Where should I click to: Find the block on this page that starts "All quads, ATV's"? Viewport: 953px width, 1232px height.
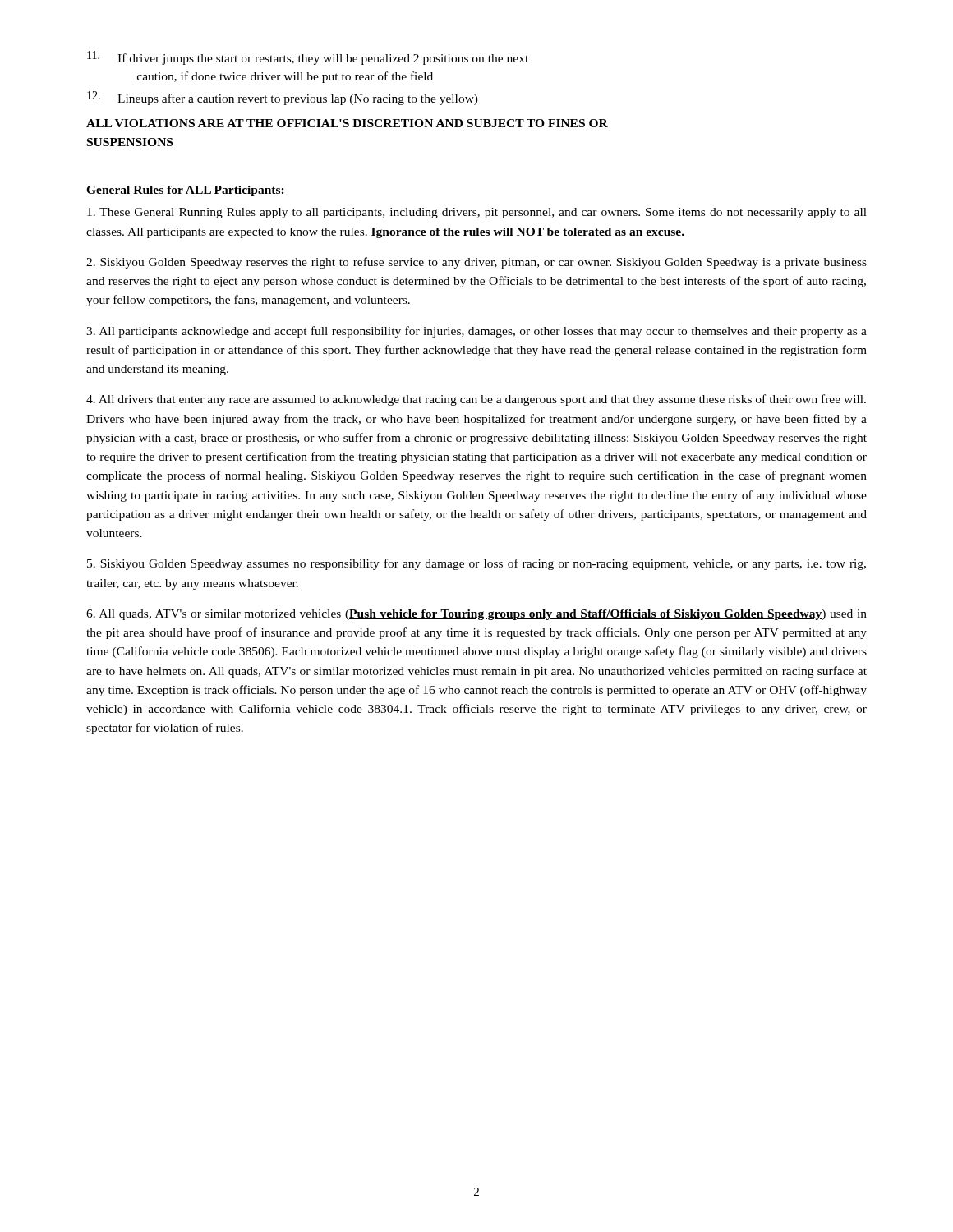[476, 670]
